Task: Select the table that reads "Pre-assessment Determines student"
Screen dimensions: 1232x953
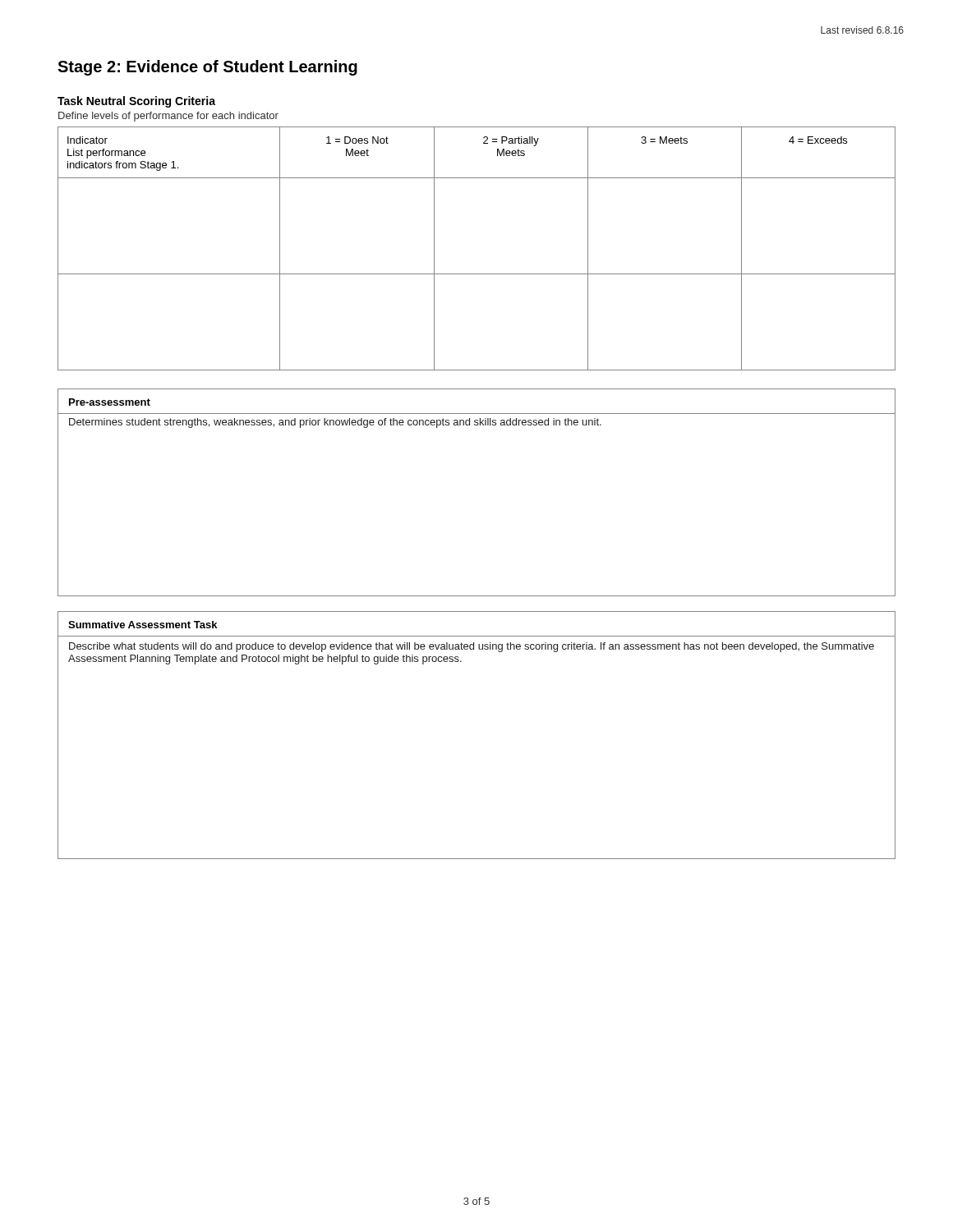Action: click(x=476, y=492)
